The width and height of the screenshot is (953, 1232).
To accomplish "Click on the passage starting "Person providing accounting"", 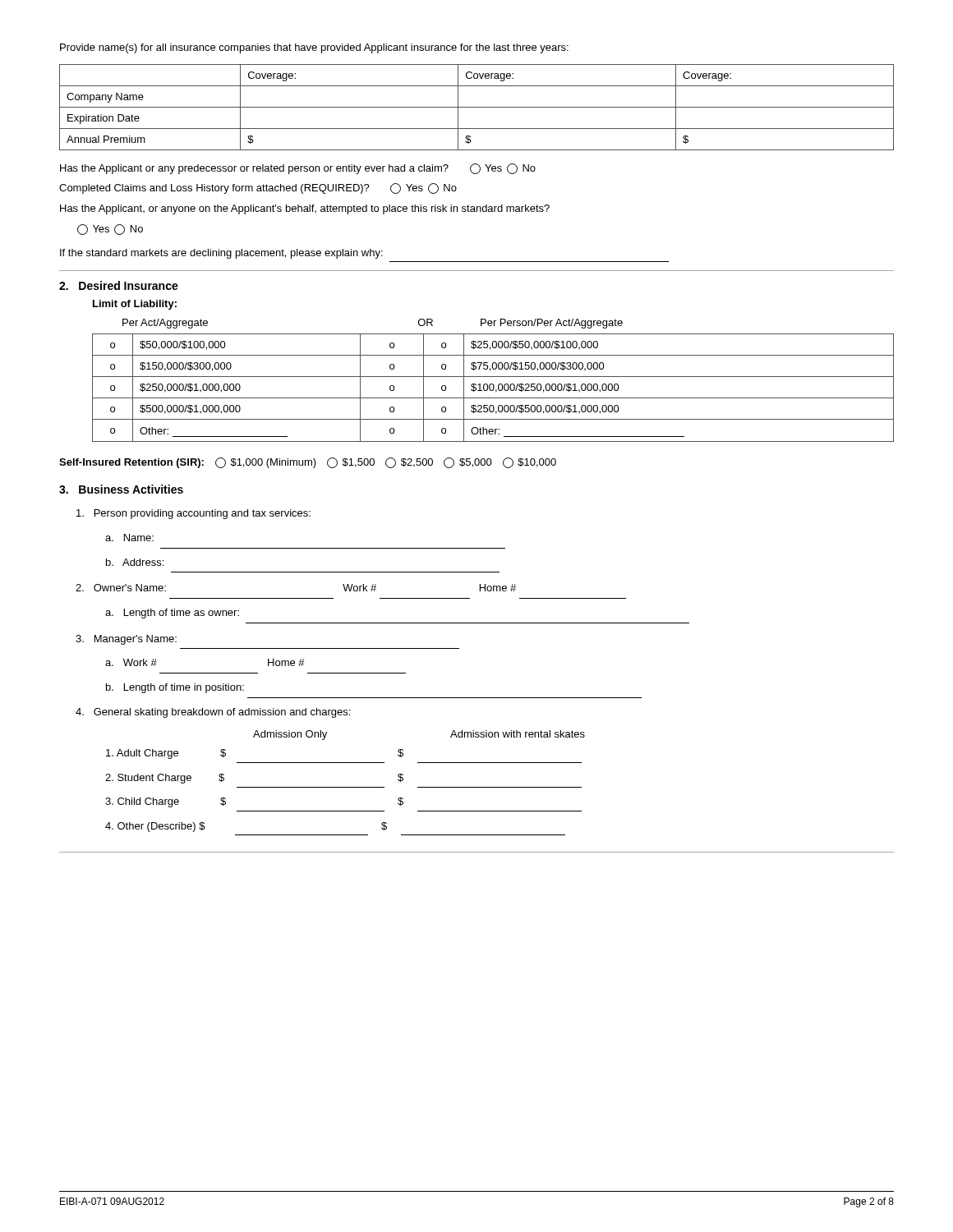I will coord(193,513).
